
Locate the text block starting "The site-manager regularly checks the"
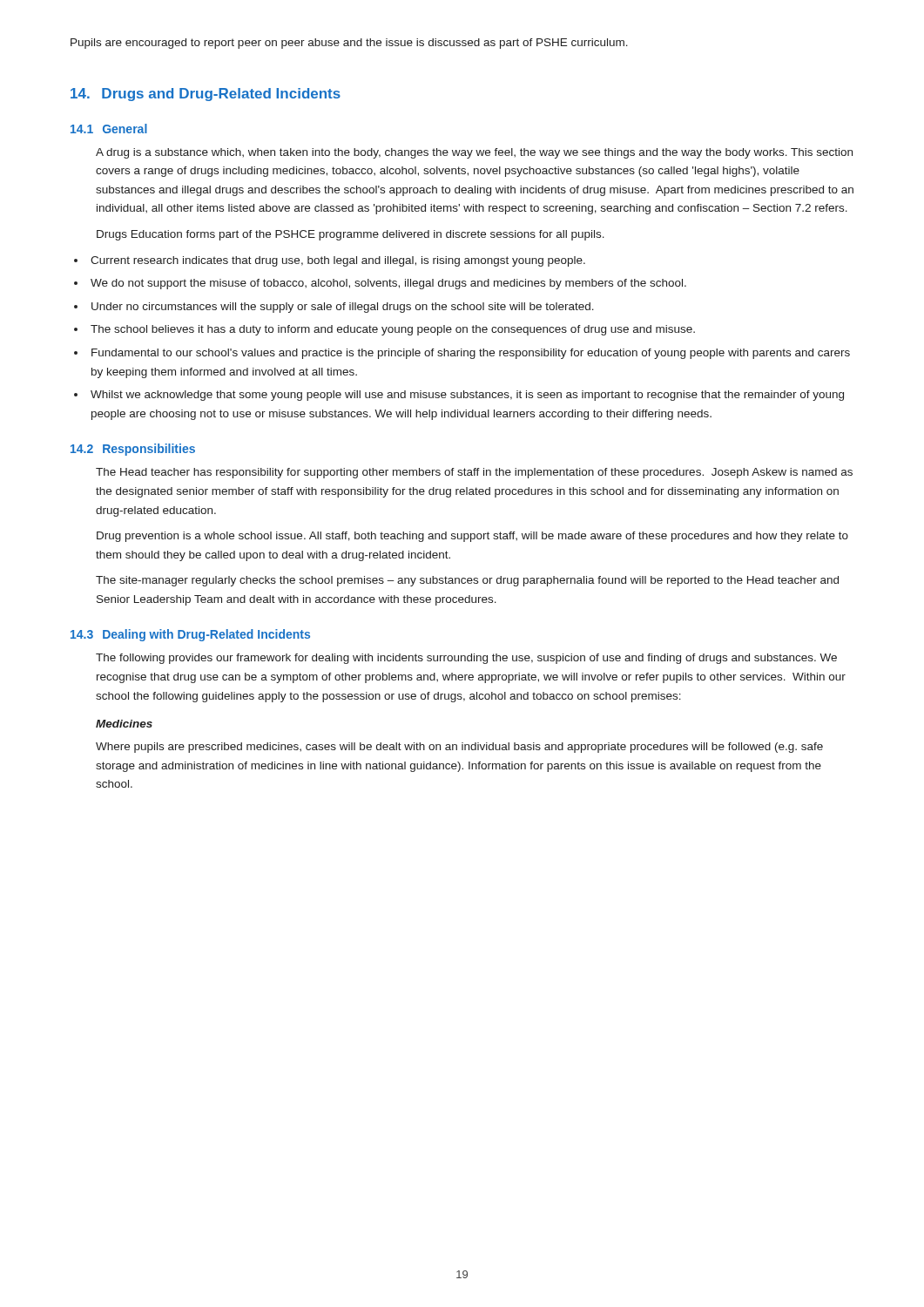pos(468,590)
